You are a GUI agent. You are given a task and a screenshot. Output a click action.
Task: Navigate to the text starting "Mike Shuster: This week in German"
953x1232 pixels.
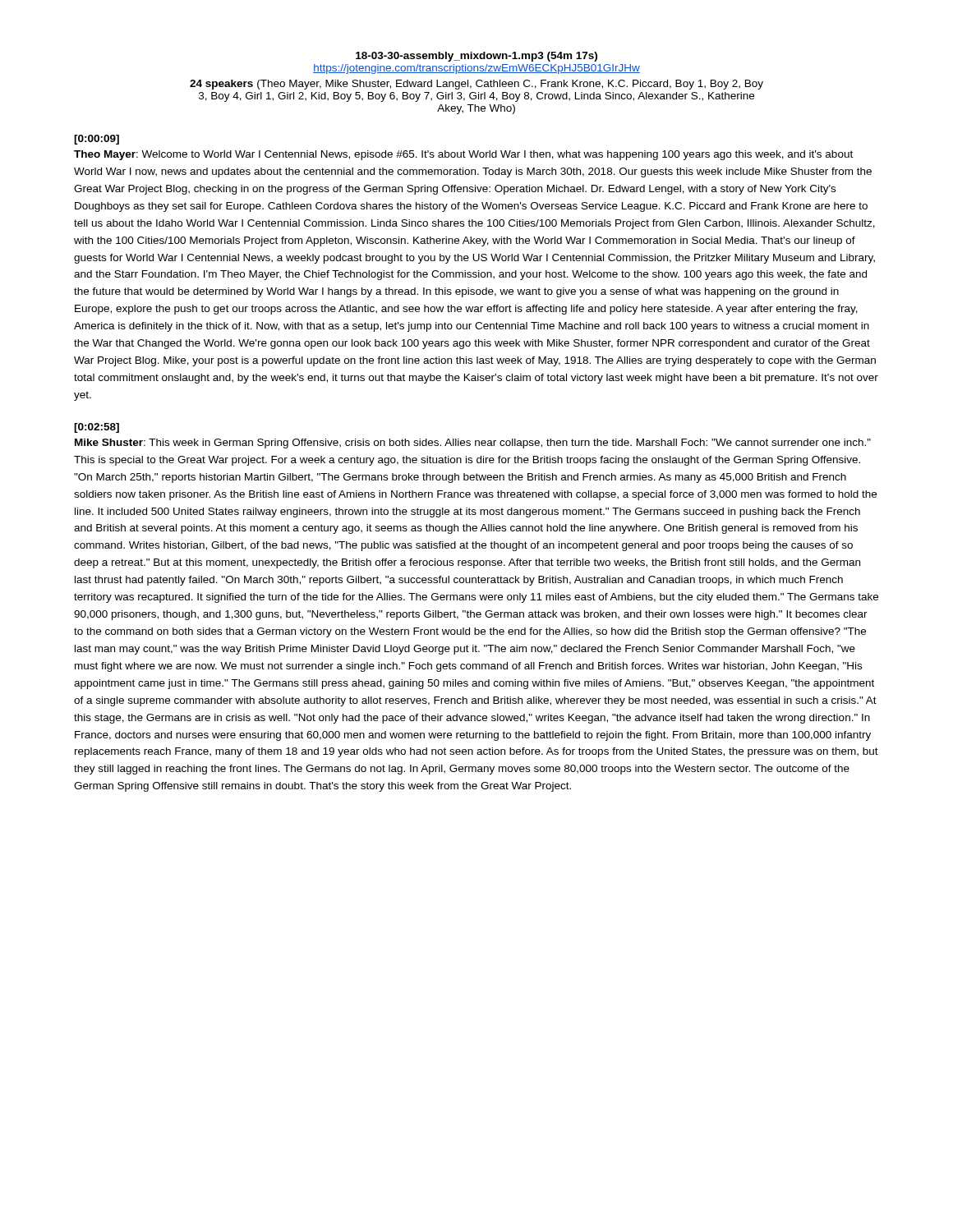[476, 614]
